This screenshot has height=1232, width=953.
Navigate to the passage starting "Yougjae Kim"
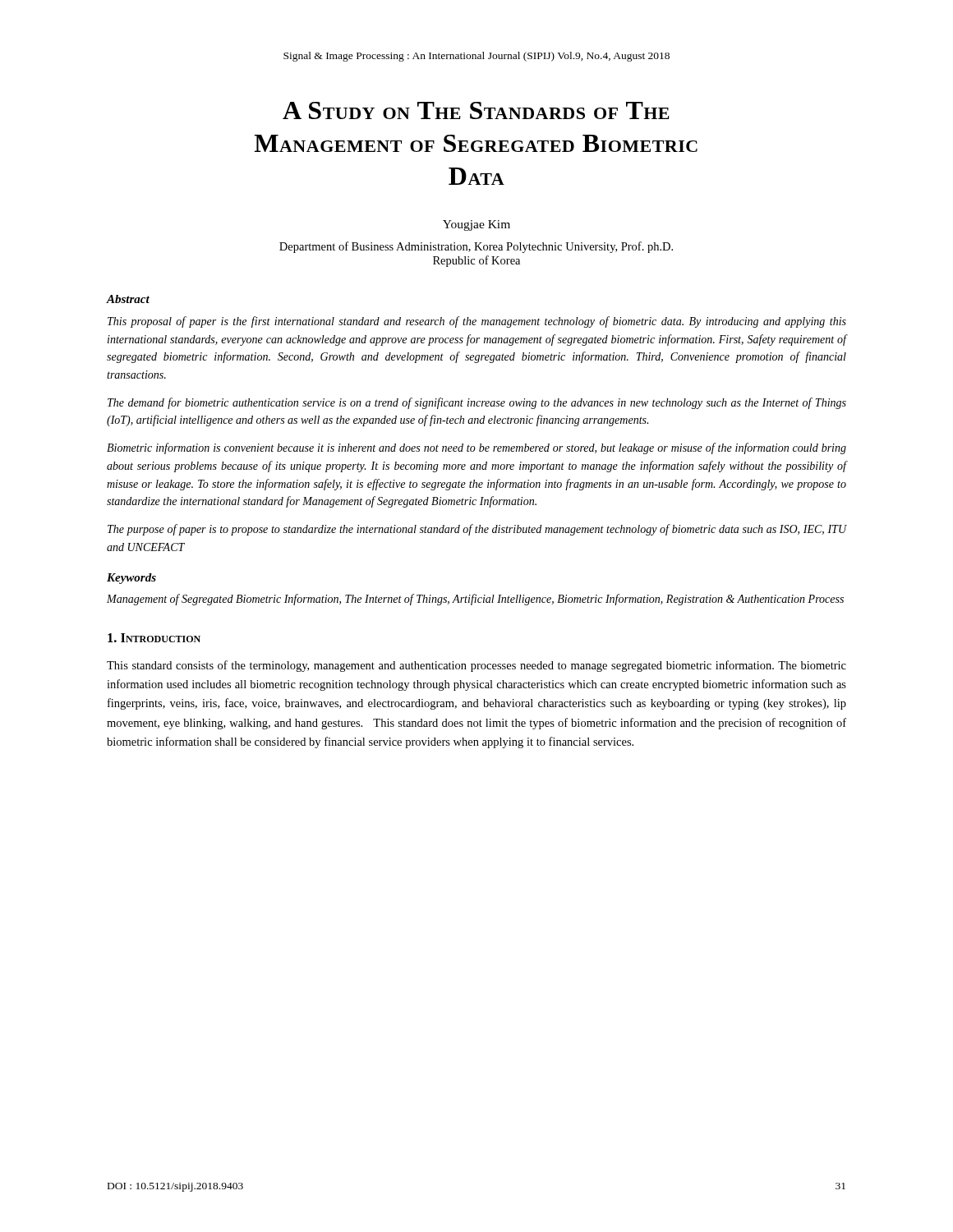[476, 224]
